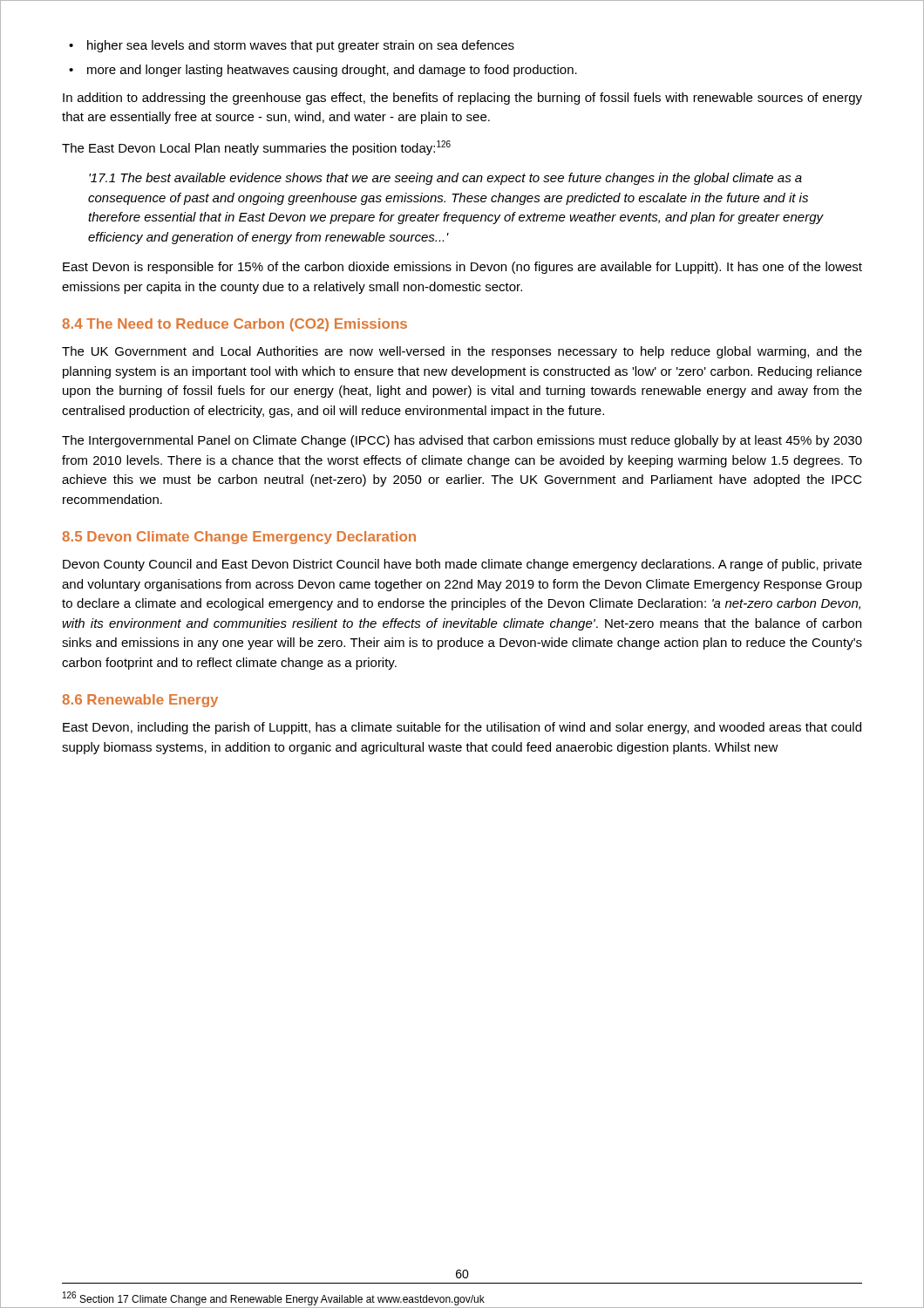Screen dimensions: 1308x924
Task: Locate the passage starting "The Intergovernmental Panel on"
Action: [462, 470]
